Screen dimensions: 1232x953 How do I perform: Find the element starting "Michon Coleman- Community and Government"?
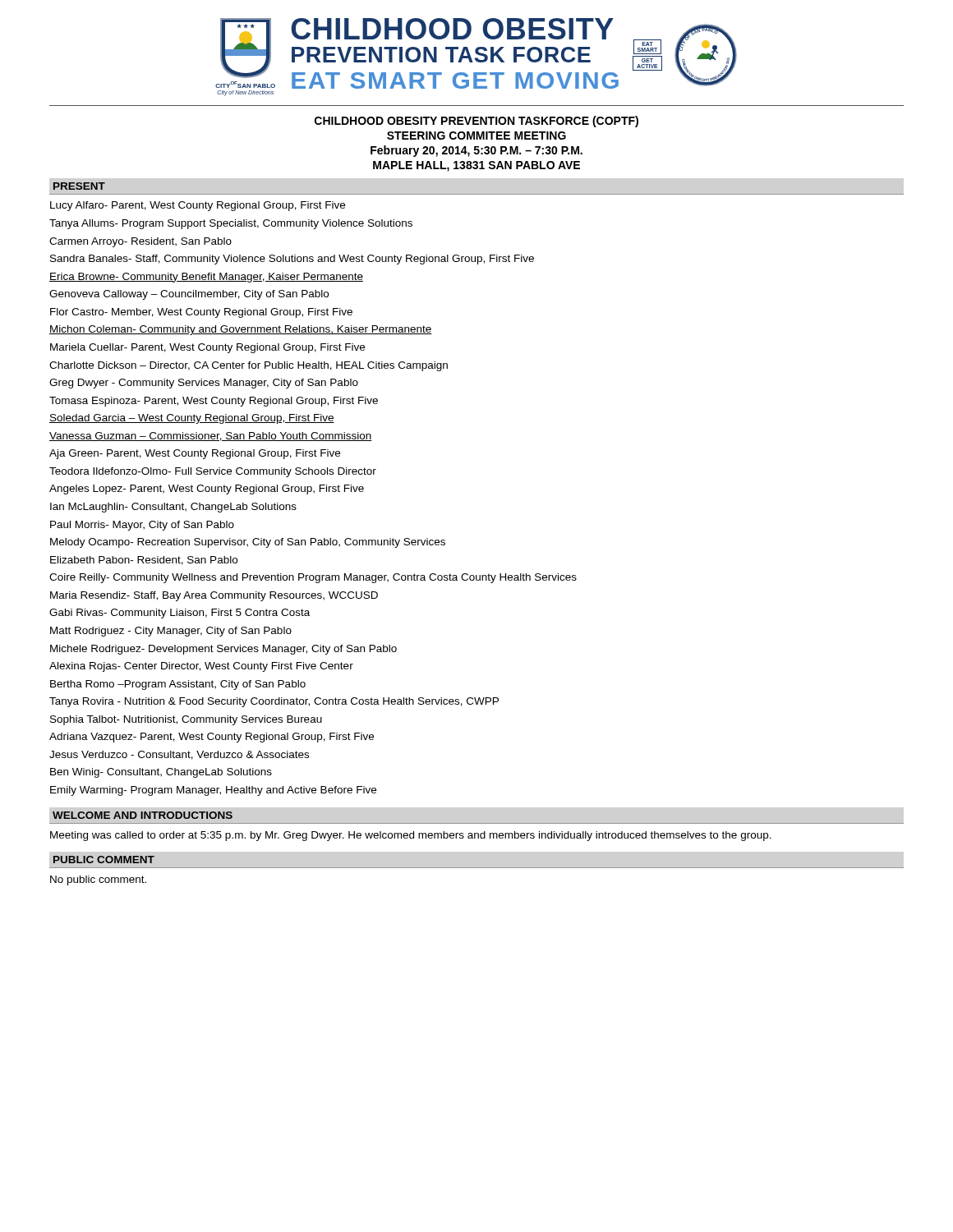[240, 329]
